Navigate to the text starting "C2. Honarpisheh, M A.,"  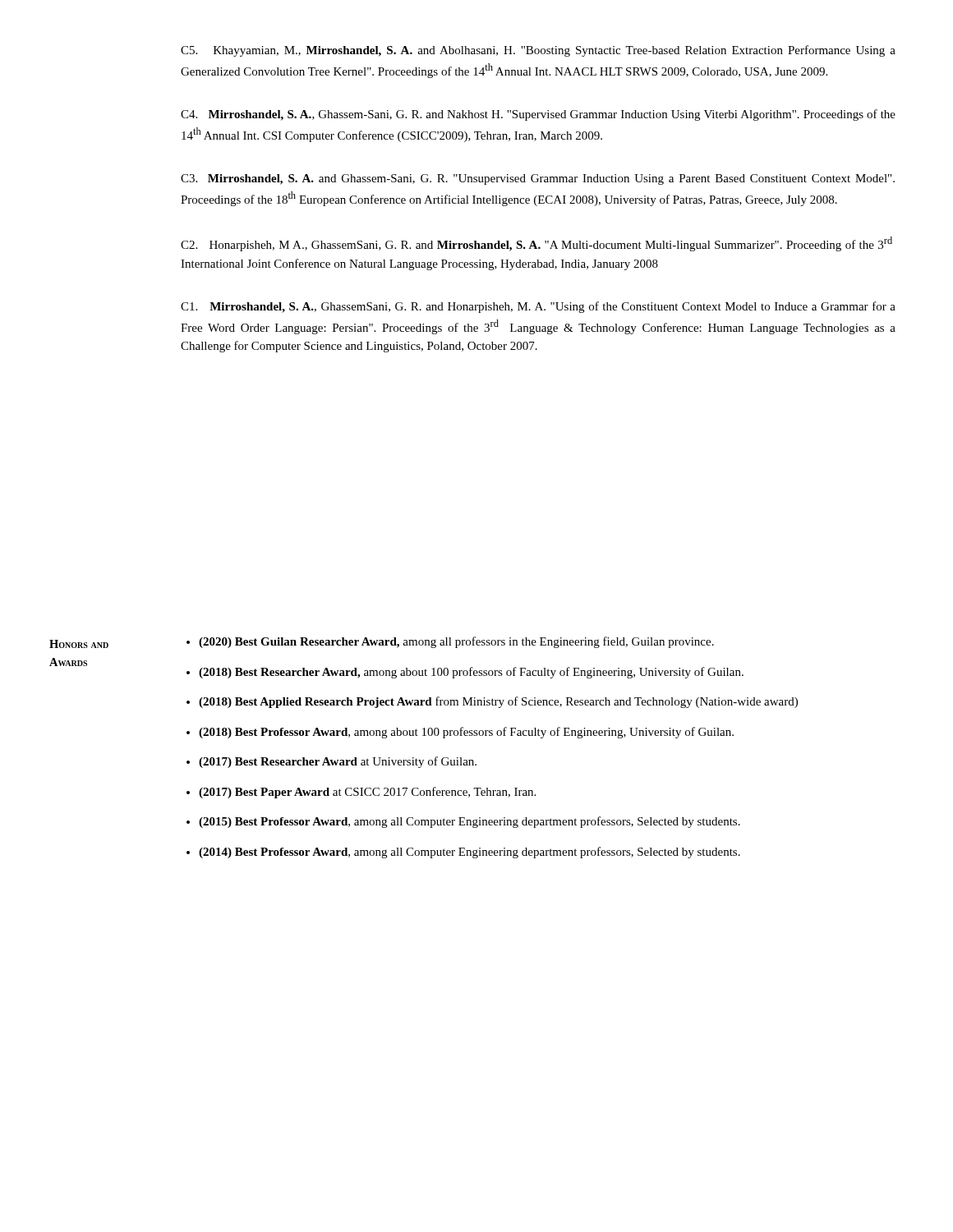(538, 252)
